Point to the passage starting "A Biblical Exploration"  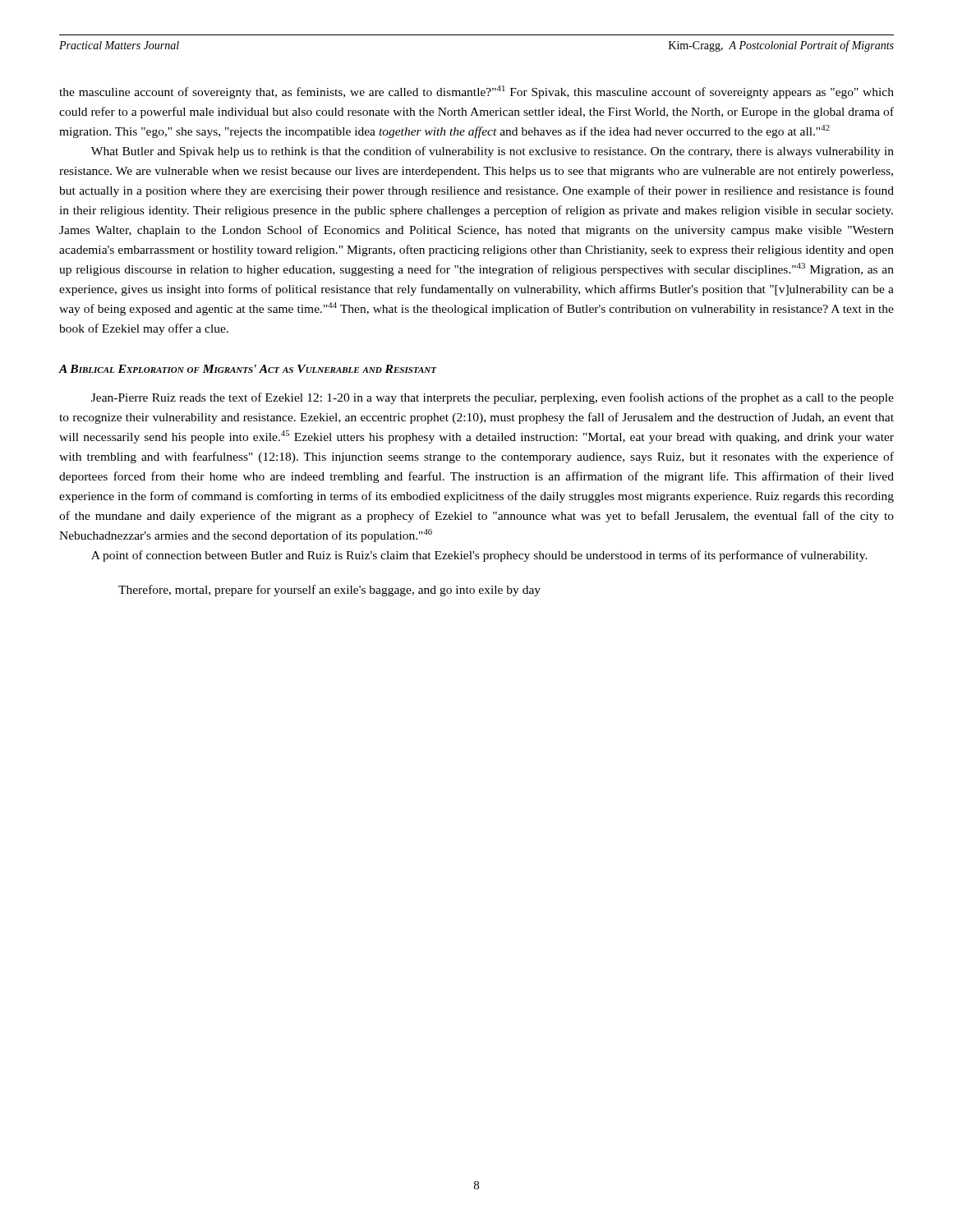(248, 369)
